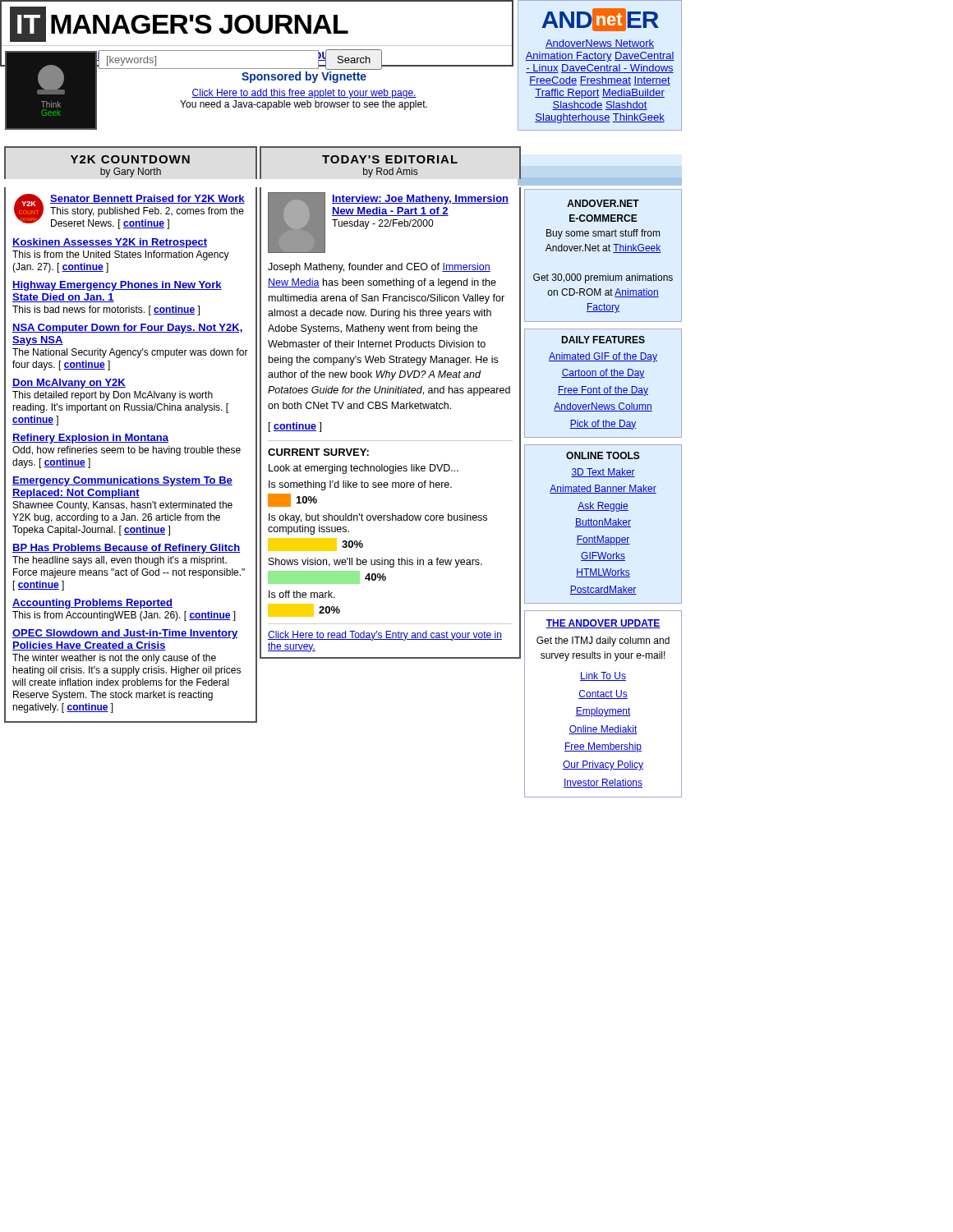Screen dimensions: 1232x953
Task: Locate the text block that says "THE ANDOVER UPDATE Get the ITMJ"
Action: 603,704
